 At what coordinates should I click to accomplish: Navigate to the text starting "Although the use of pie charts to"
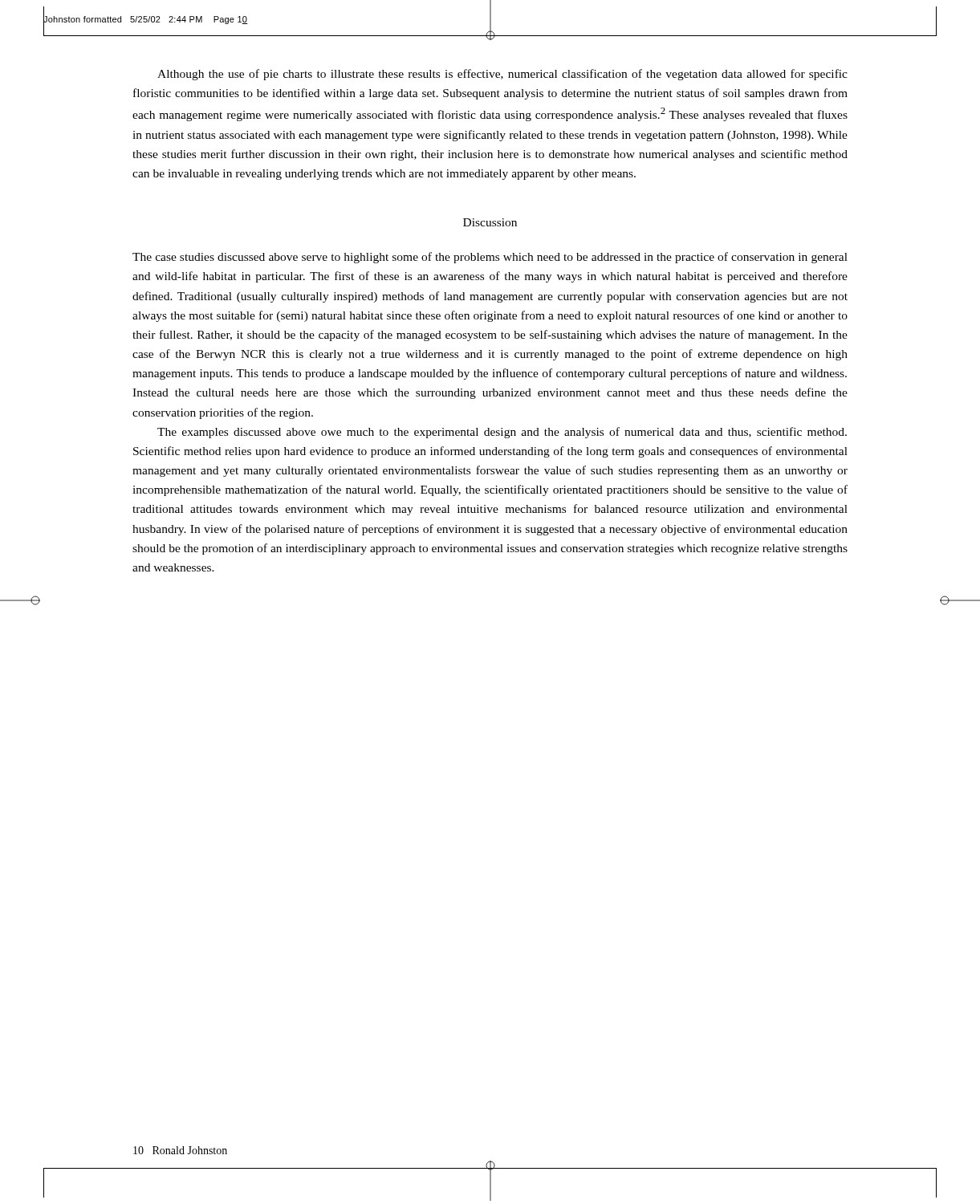pos(490,123)
